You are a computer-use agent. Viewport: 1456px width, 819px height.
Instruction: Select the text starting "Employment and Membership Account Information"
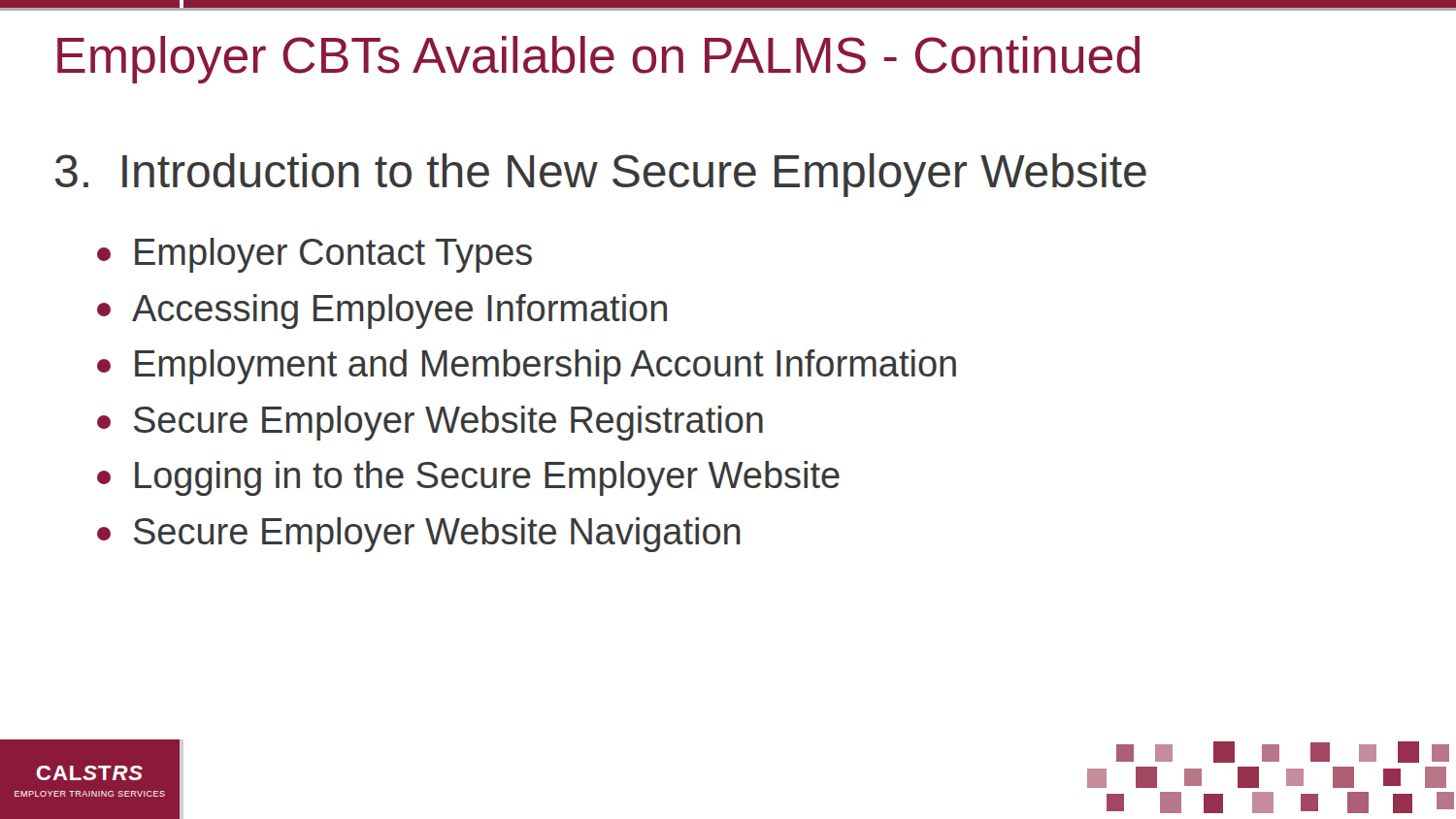coord(528,365)
